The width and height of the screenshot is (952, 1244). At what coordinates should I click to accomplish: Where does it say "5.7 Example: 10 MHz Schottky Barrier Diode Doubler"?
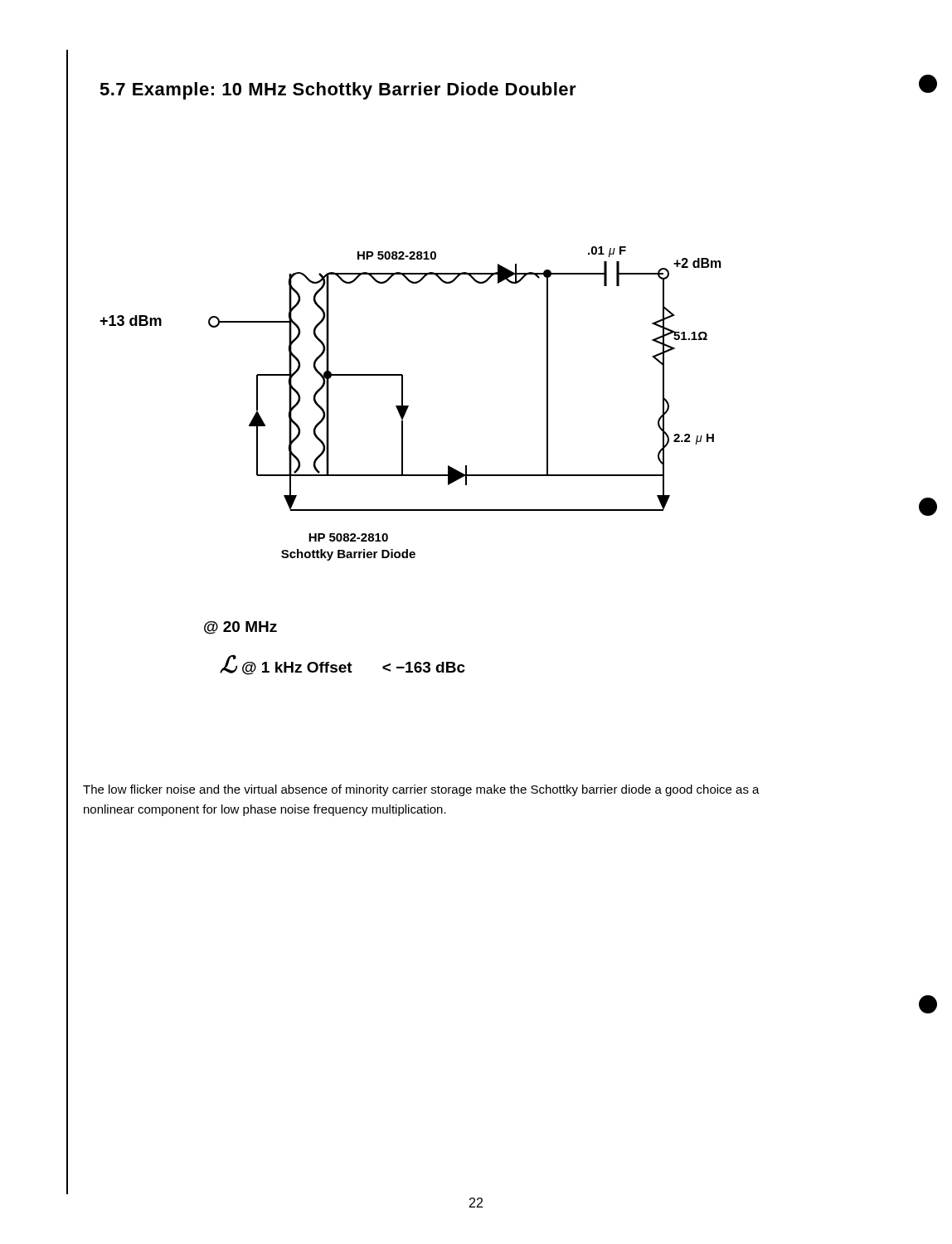[x=338, y=89]
